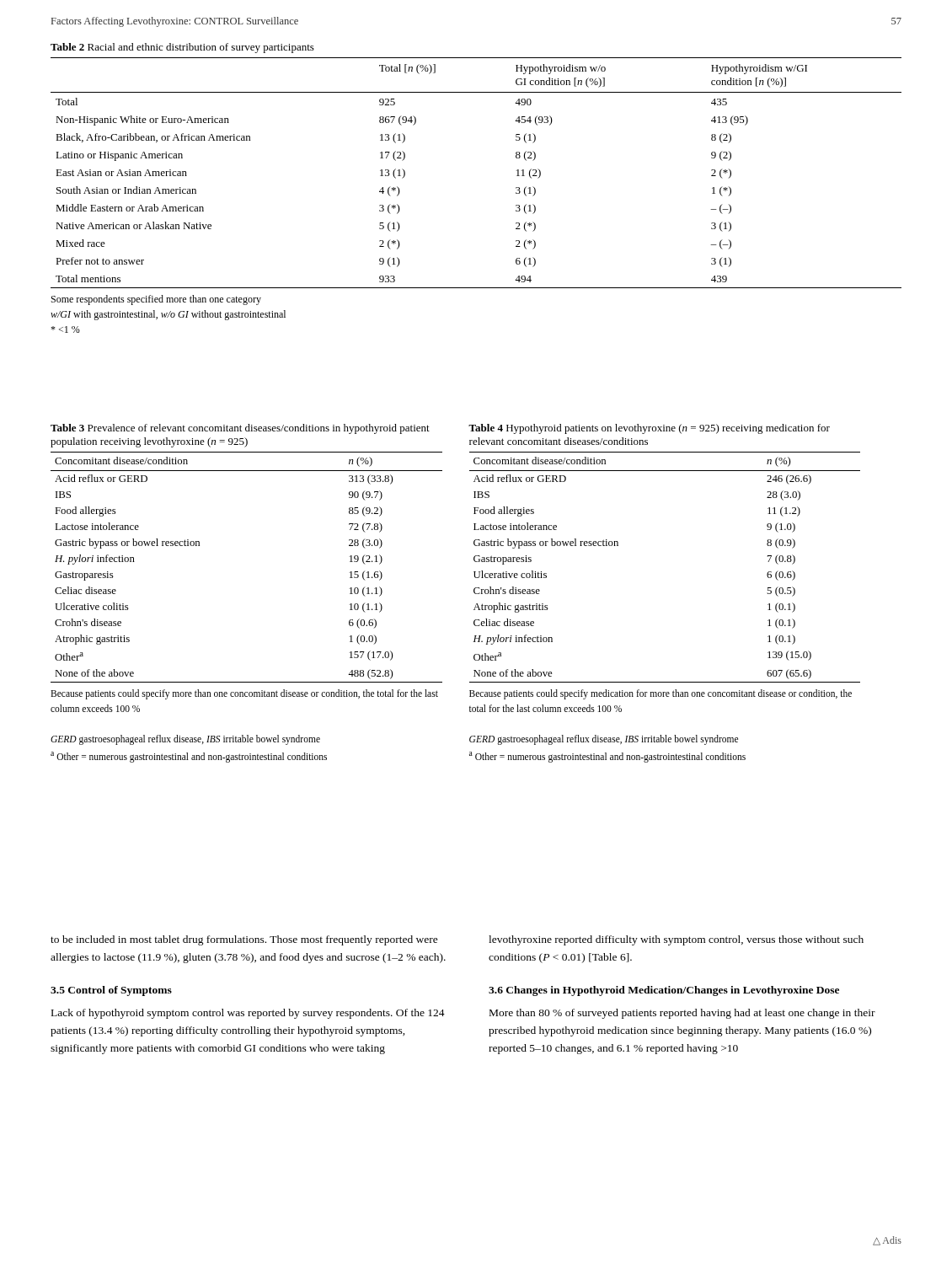Point to the block beginning "levothyroxine reported difficulty with symptom control,"
Image resolution: width=952 pixels, height=1264 pixels.
(676, 948)
